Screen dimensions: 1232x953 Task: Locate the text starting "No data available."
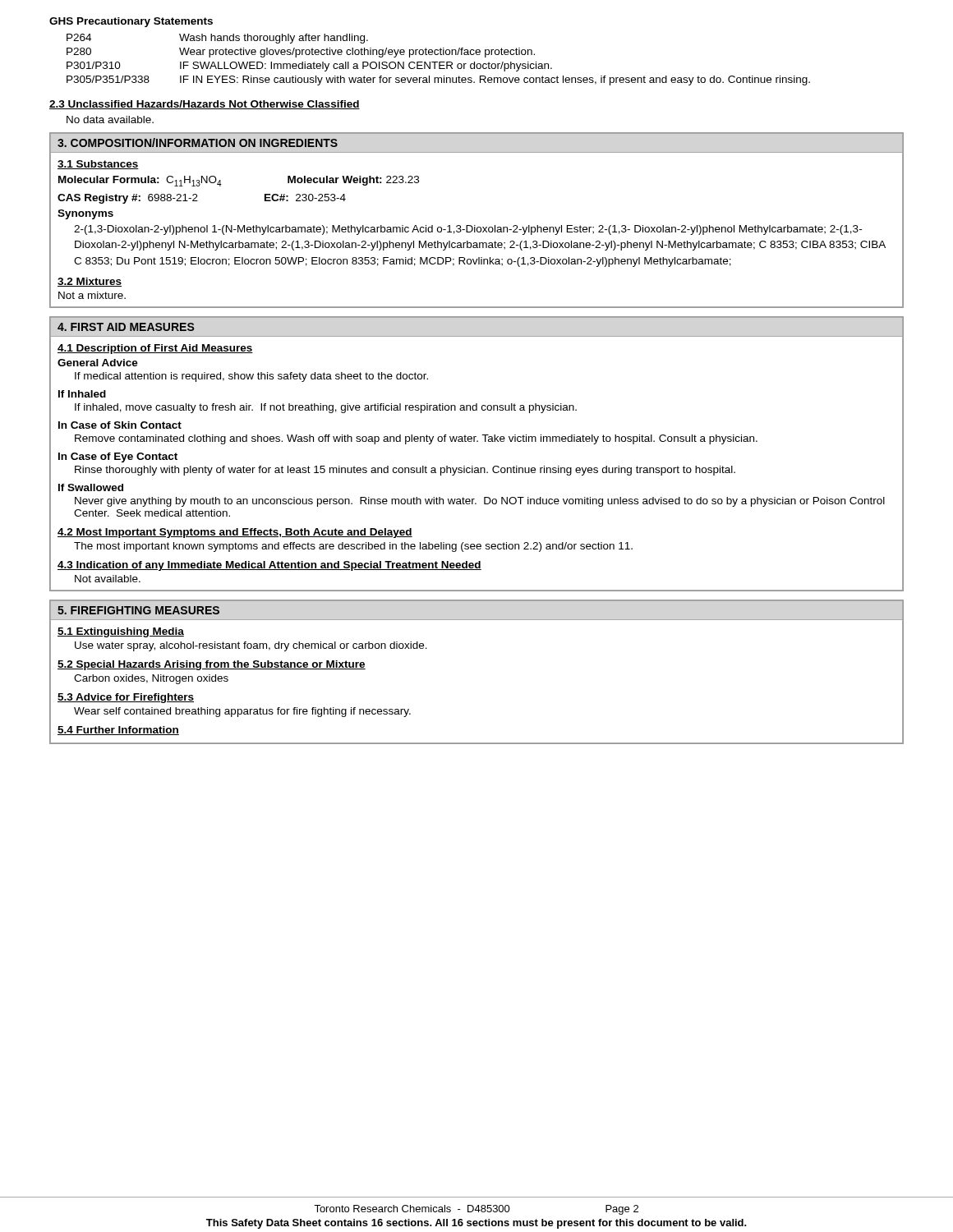pos(110,120)
